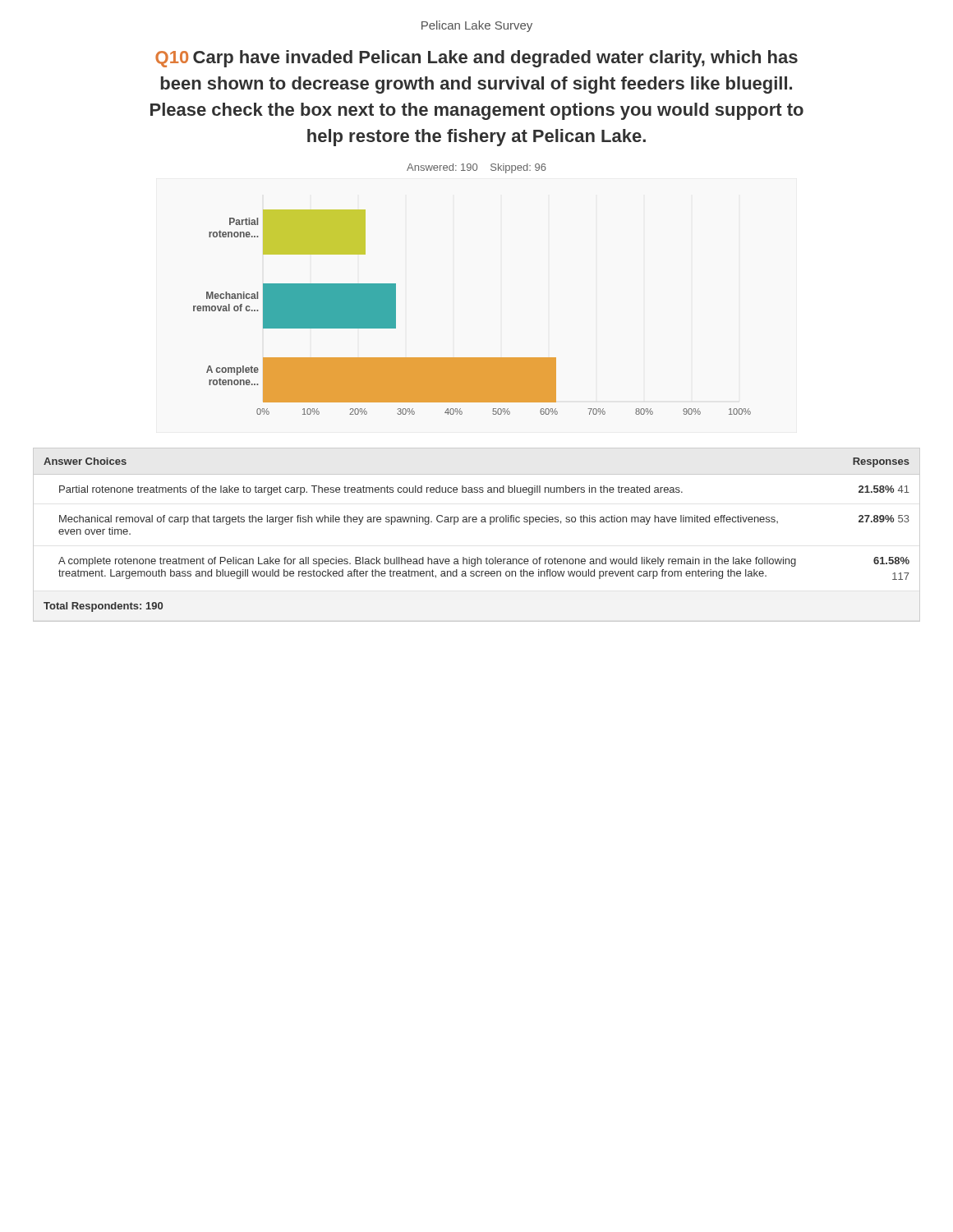Select the table that reads "Total Respondents: 190"
Screen dimensions: 1232x953
[476, 534]
